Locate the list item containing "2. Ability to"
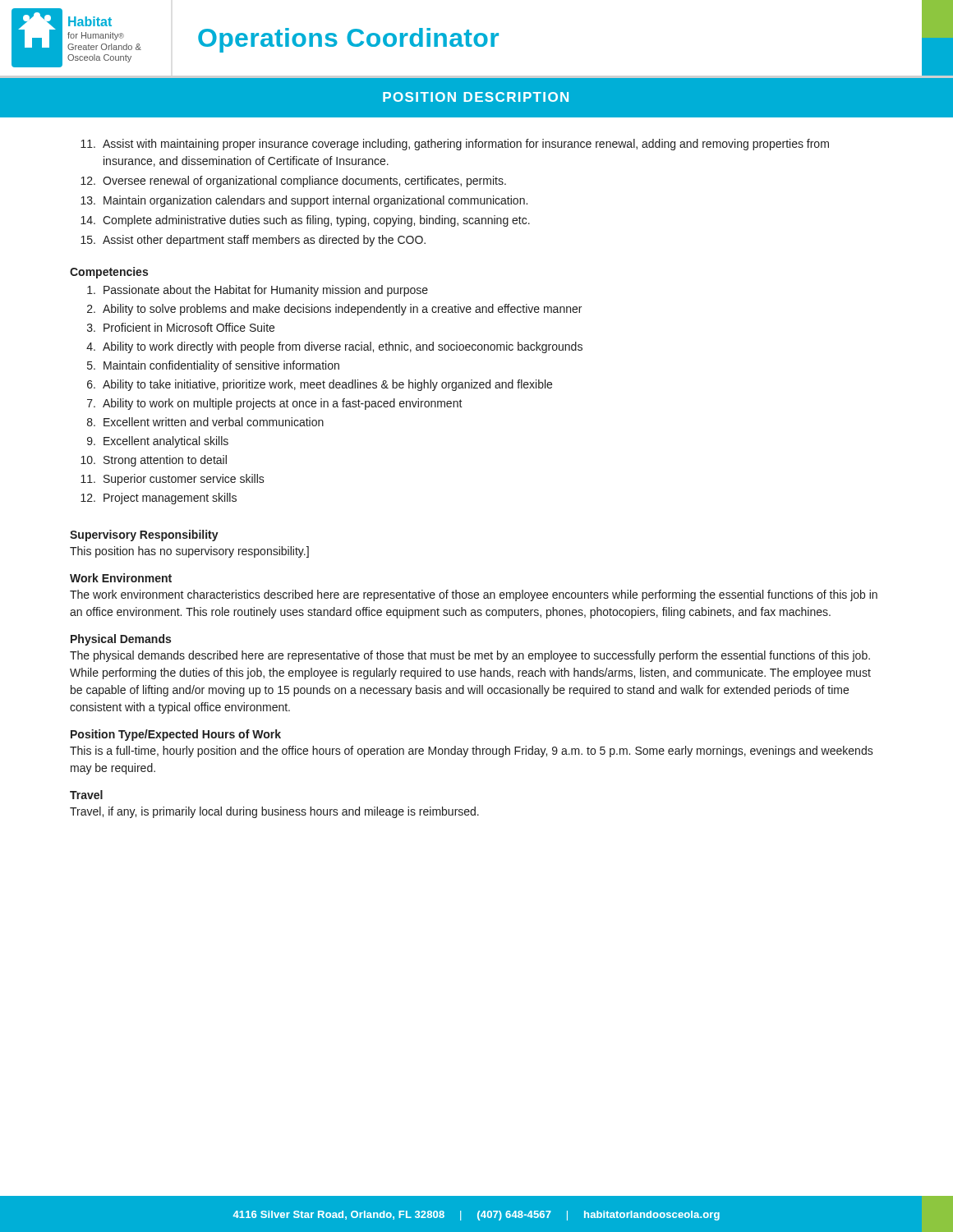The image size is (953, 1232). click(326, 309)
